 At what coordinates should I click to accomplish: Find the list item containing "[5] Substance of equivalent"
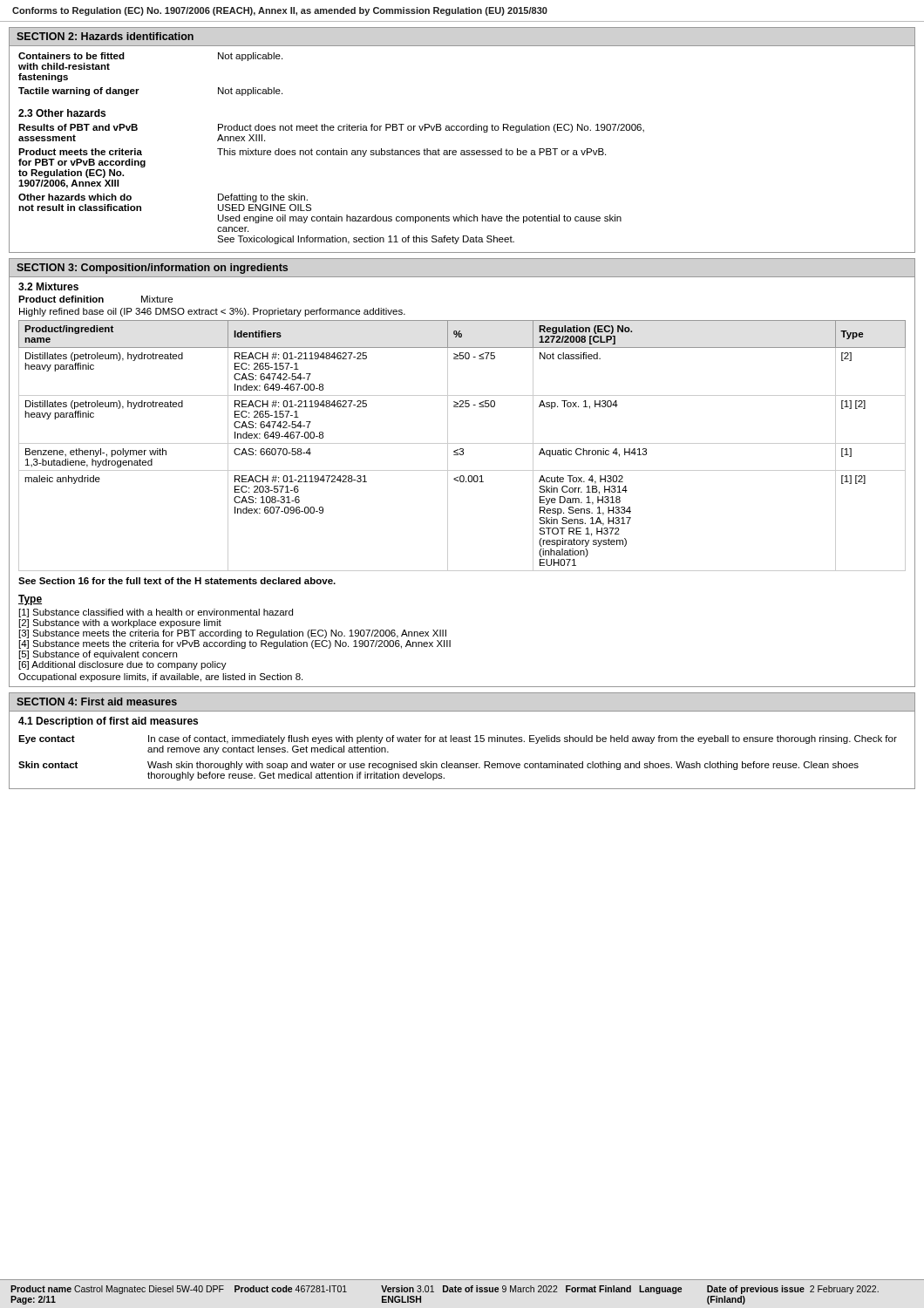(x=98, y=654)
